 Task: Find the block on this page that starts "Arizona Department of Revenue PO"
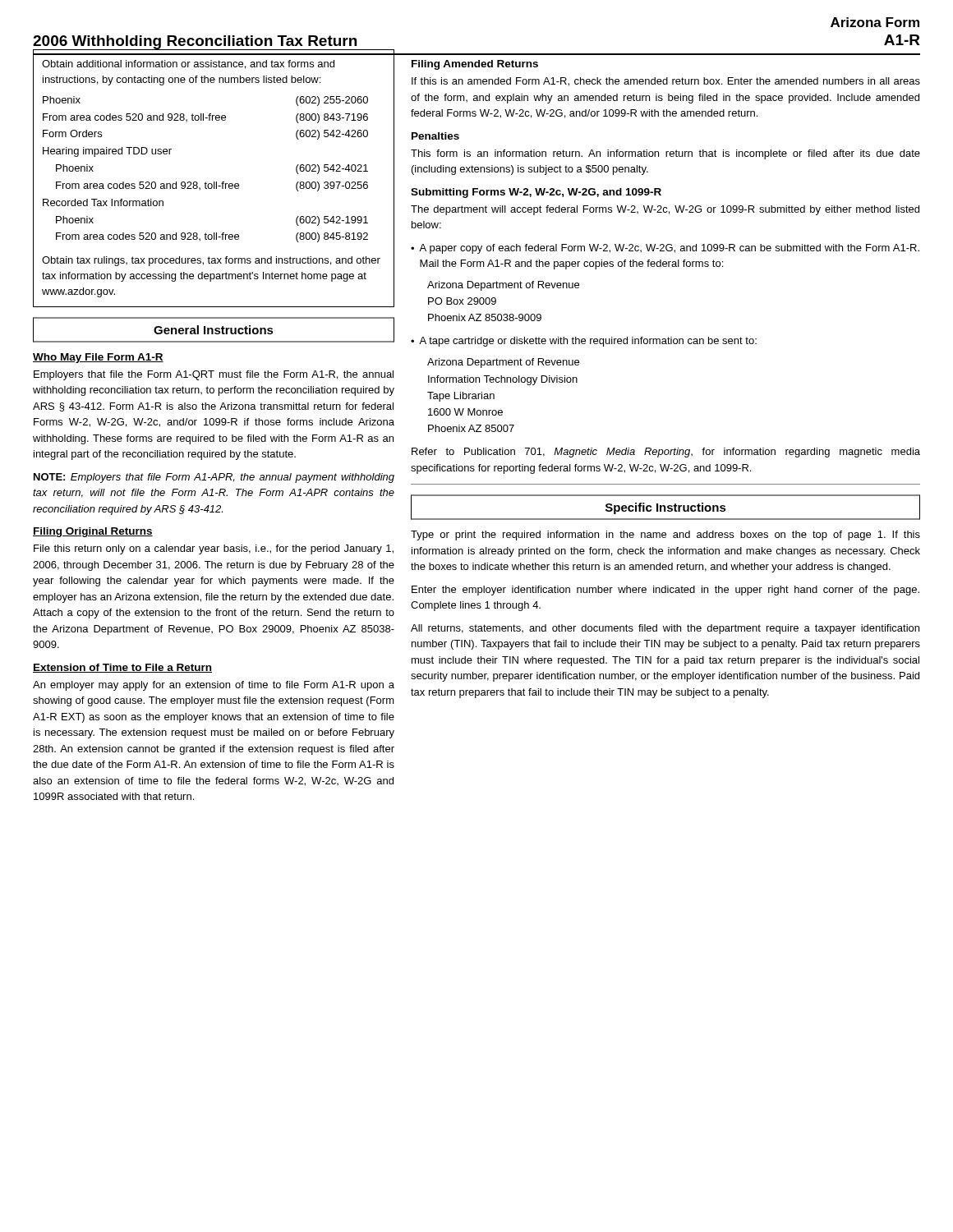tap(504, 301)
